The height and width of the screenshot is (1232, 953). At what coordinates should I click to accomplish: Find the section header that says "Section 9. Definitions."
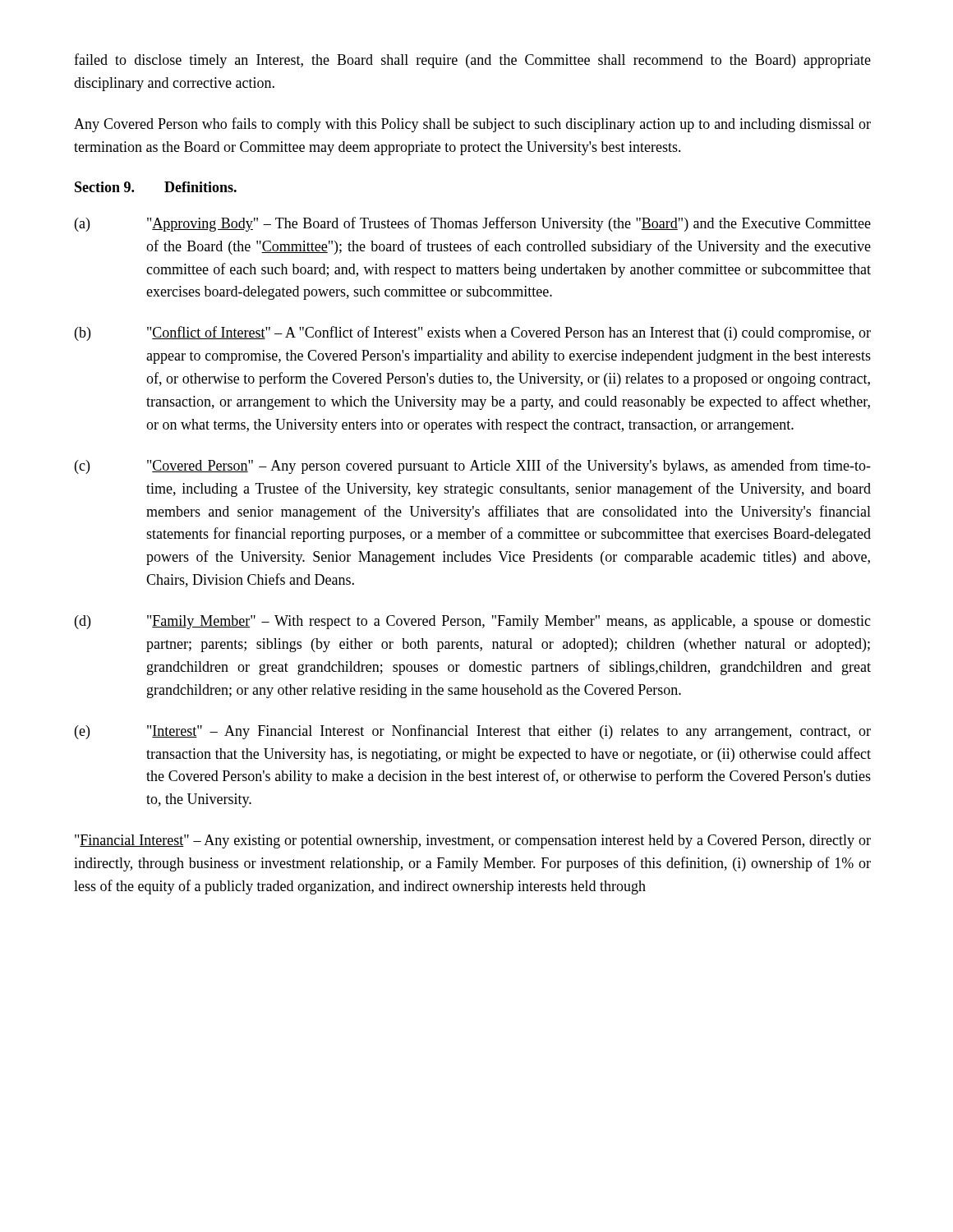tap(155, 187)
